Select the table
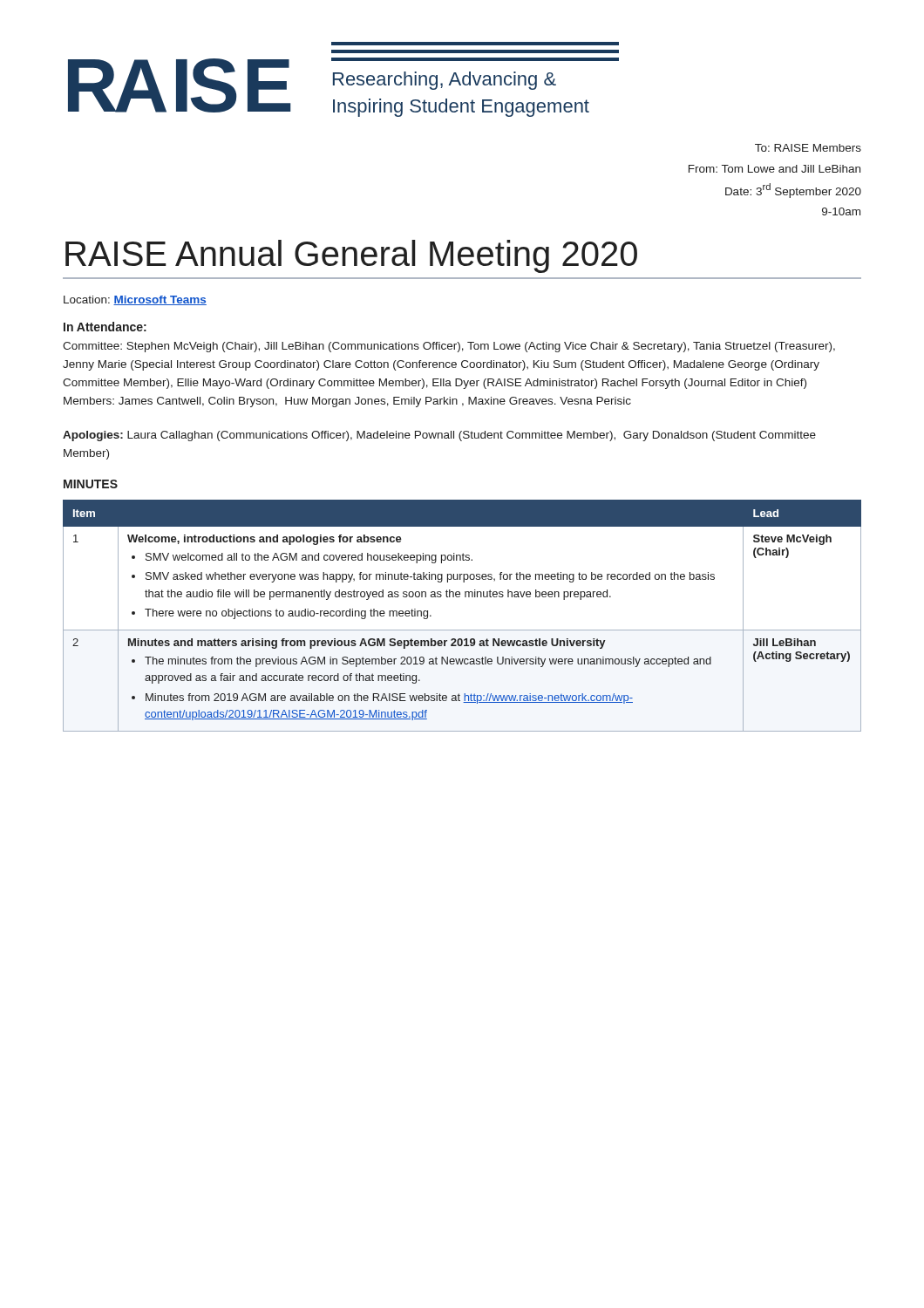The height and width of the screenshot is (1308, 924). coord(462,615)
